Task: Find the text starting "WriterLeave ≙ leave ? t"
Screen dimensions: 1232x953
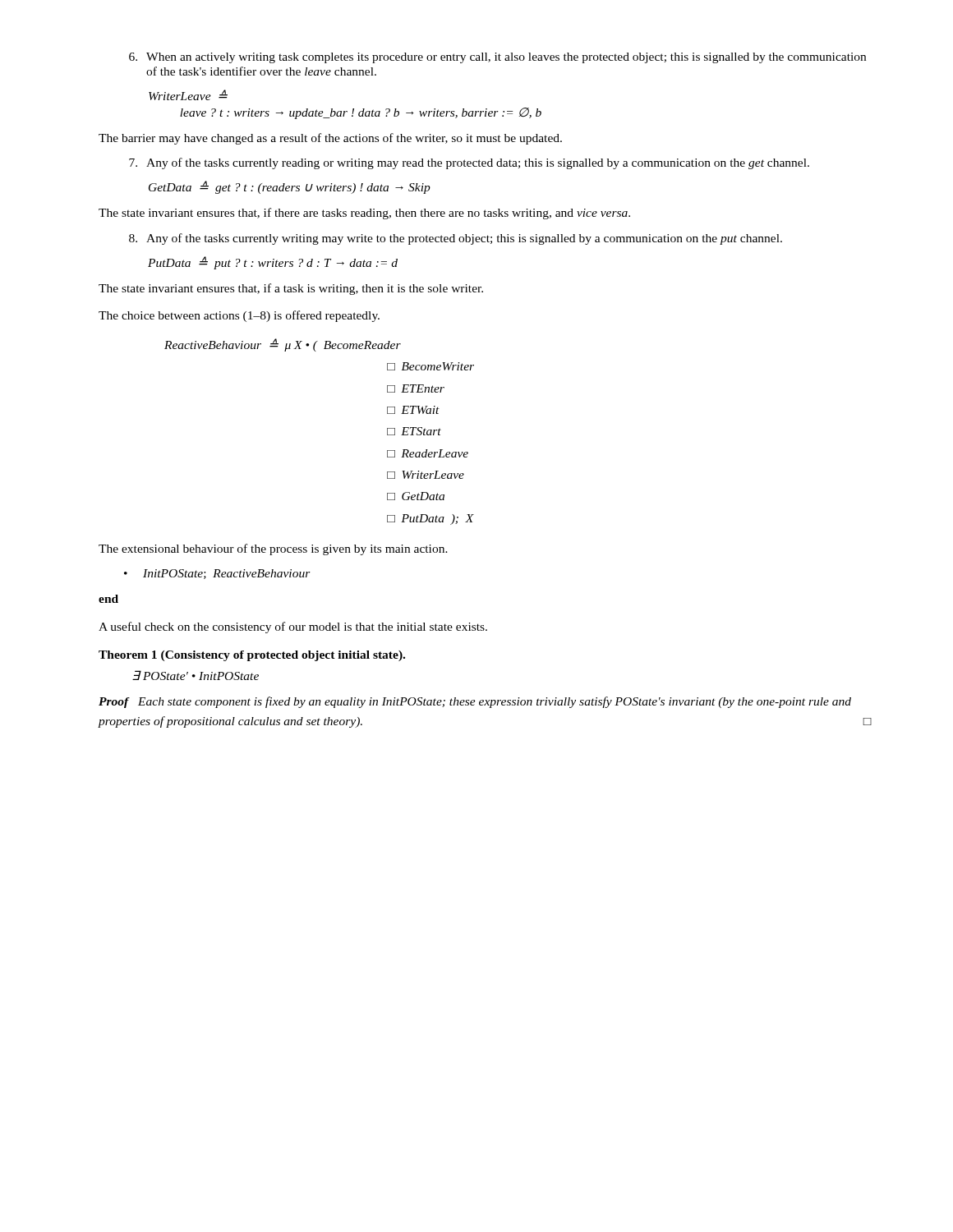Action: pyautogui.click(x=509, y=104)
